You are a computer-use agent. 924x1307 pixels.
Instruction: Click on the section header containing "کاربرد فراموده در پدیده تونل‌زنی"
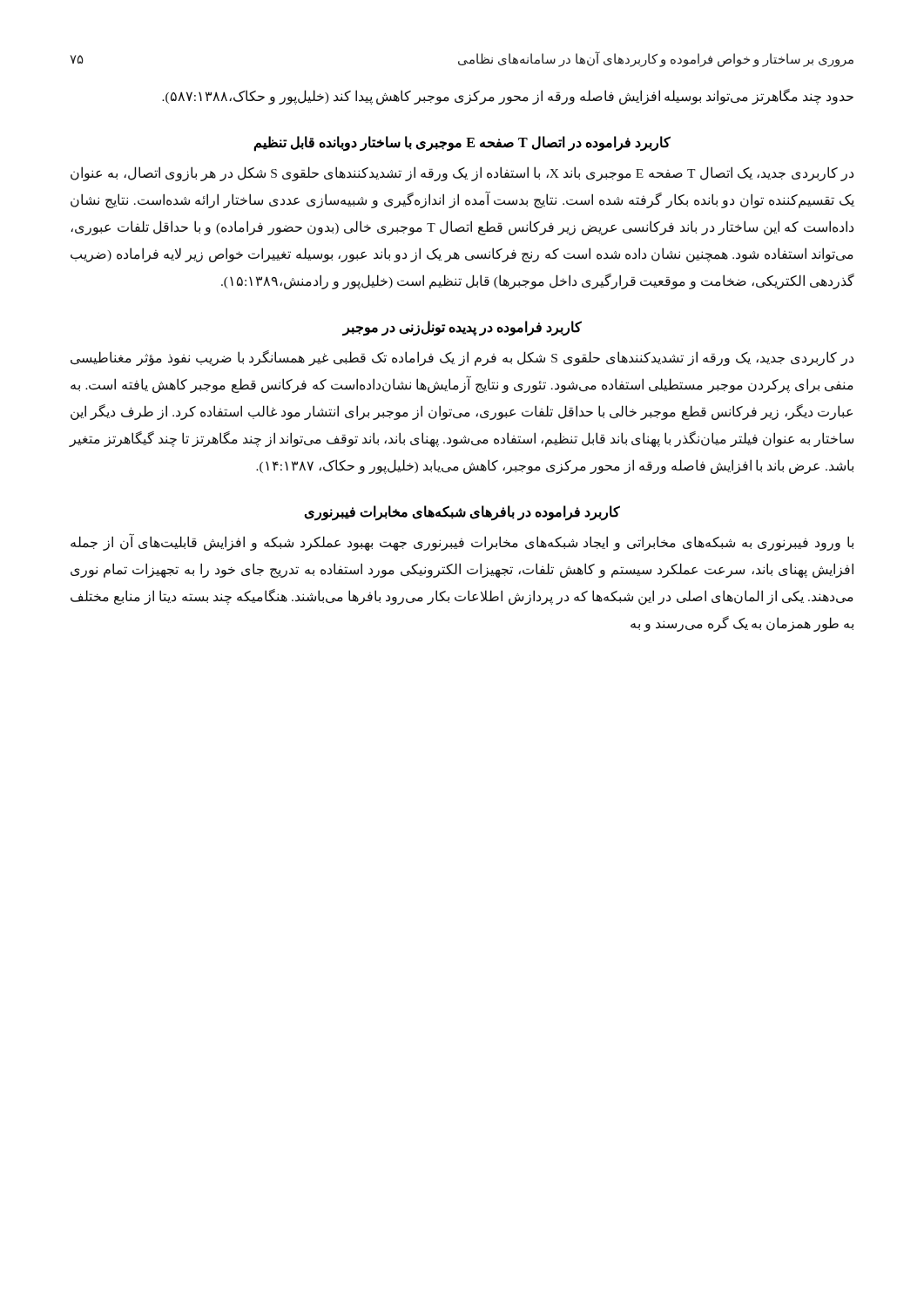coord(462,327)
